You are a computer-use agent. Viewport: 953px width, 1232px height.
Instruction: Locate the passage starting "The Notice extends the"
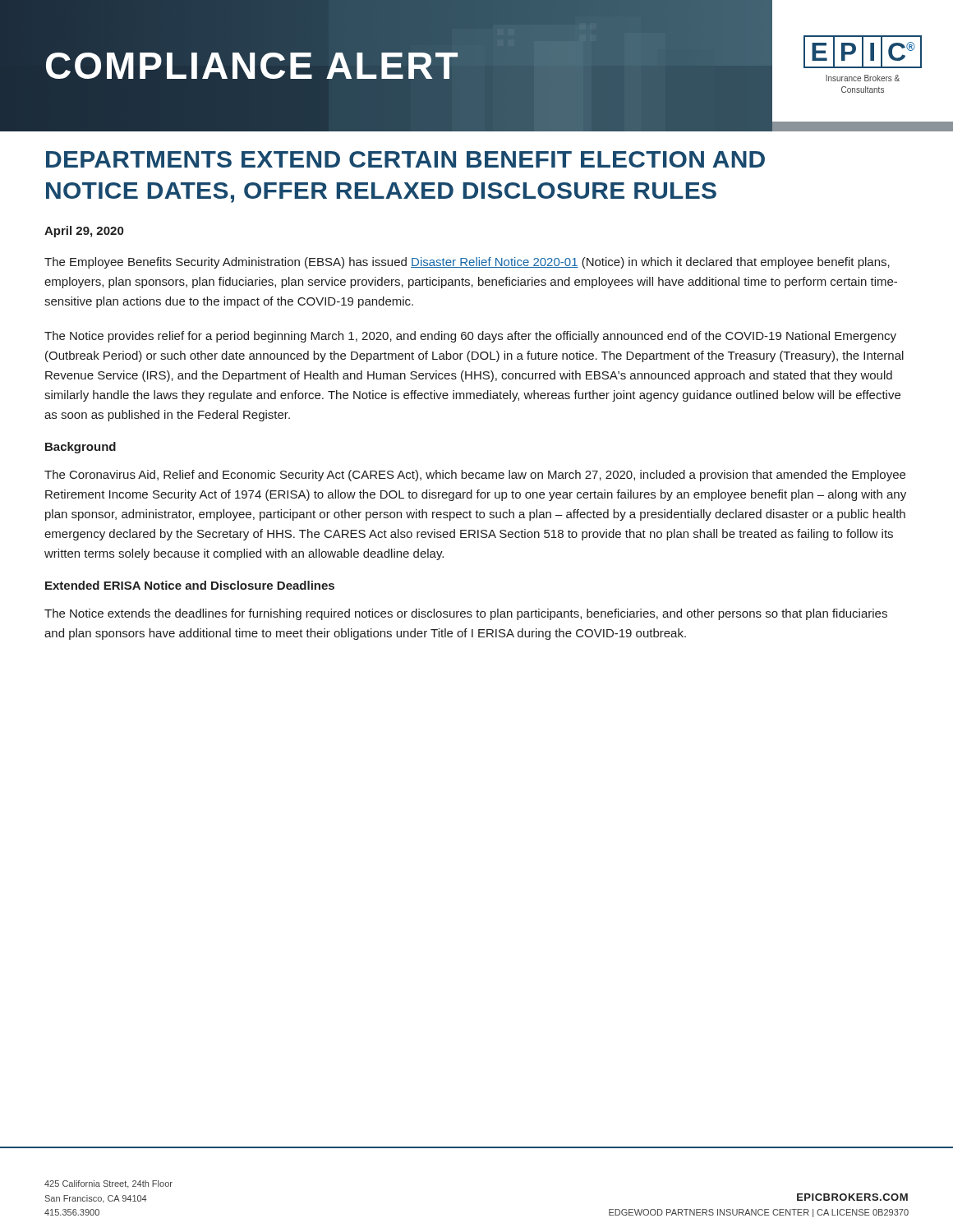coord(476,623)
